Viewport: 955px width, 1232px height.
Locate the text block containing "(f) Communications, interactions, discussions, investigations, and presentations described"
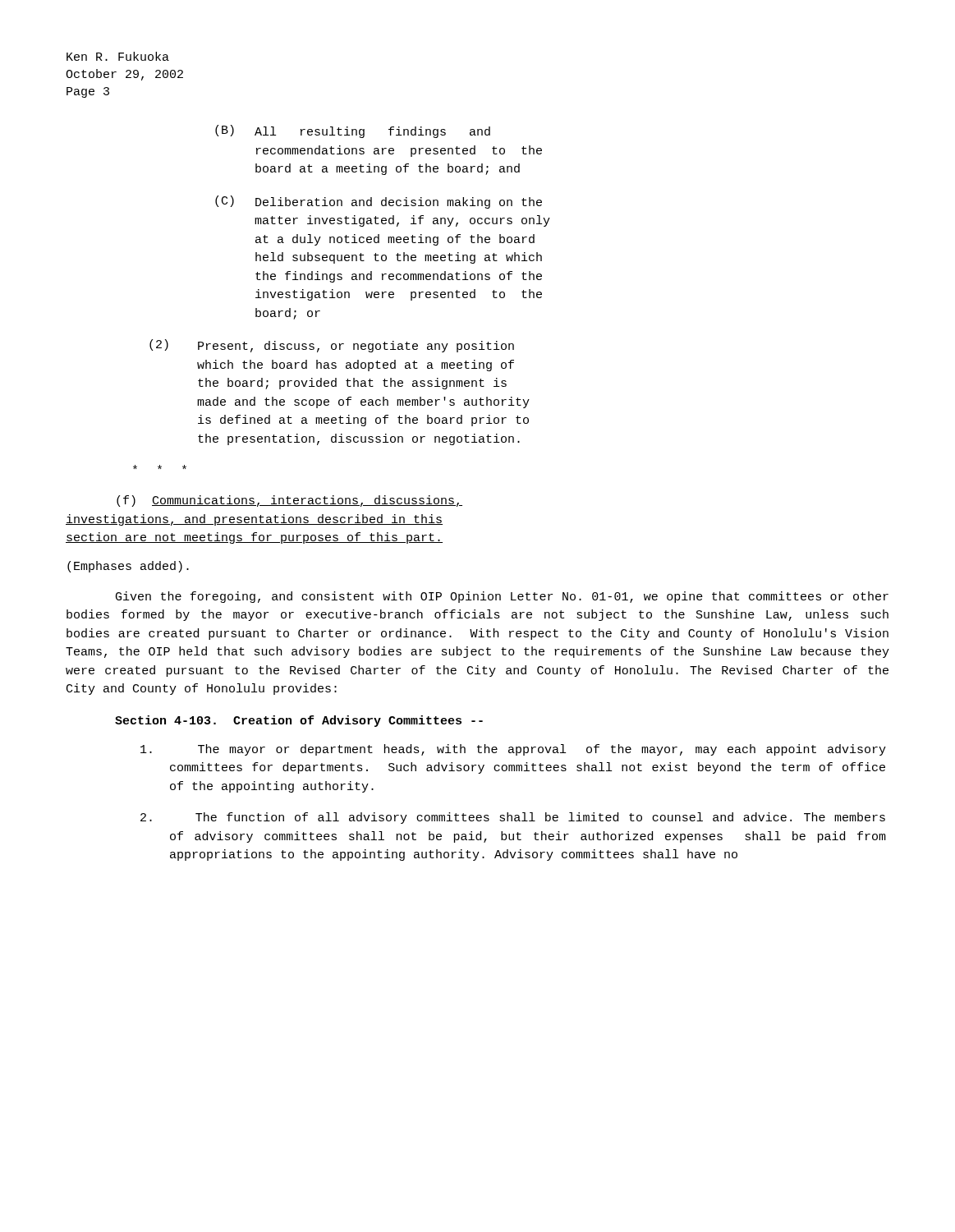(264, 520)
